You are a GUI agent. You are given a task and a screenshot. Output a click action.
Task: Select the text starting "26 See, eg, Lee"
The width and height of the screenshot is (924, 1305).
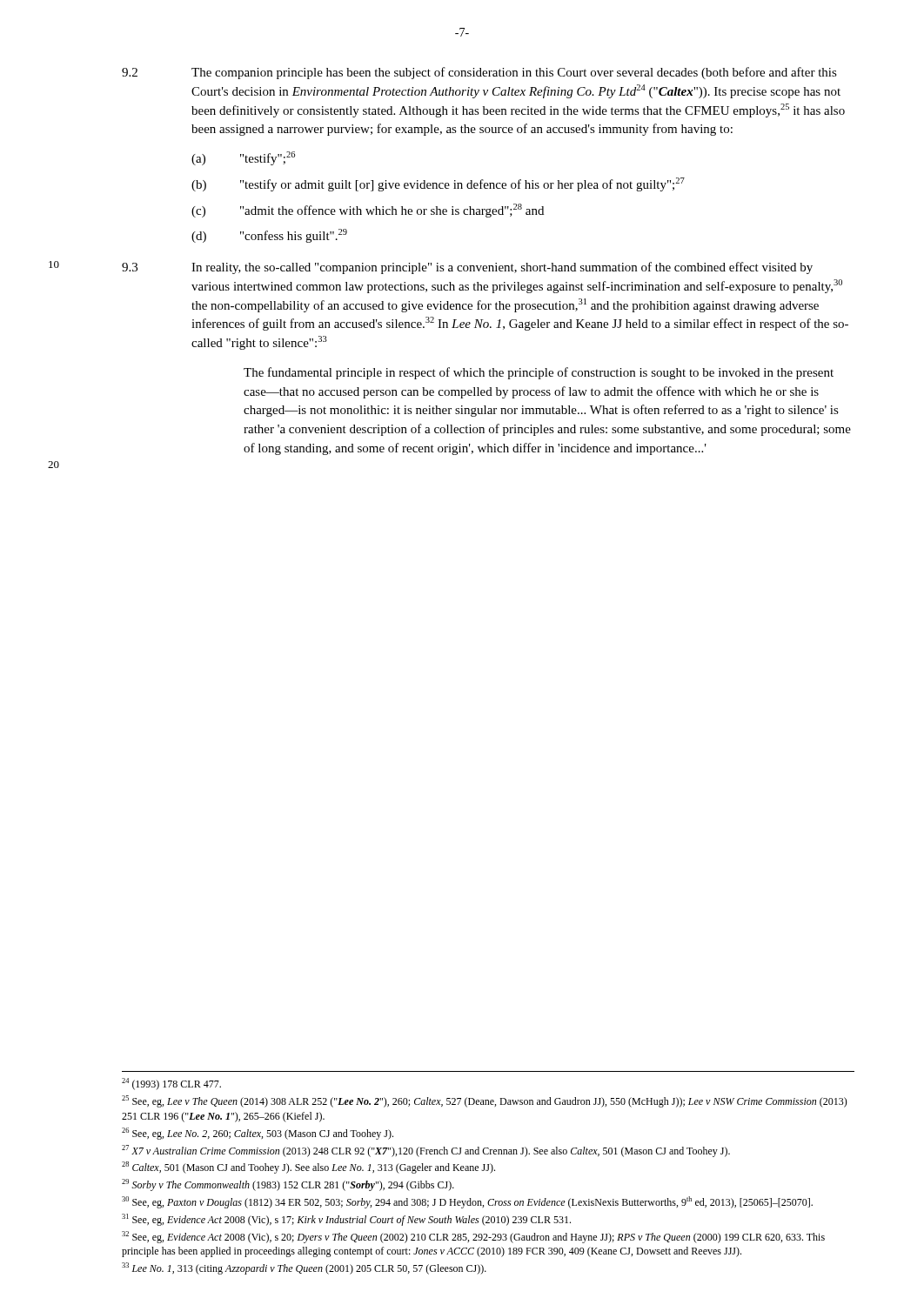click(258, 1133)
